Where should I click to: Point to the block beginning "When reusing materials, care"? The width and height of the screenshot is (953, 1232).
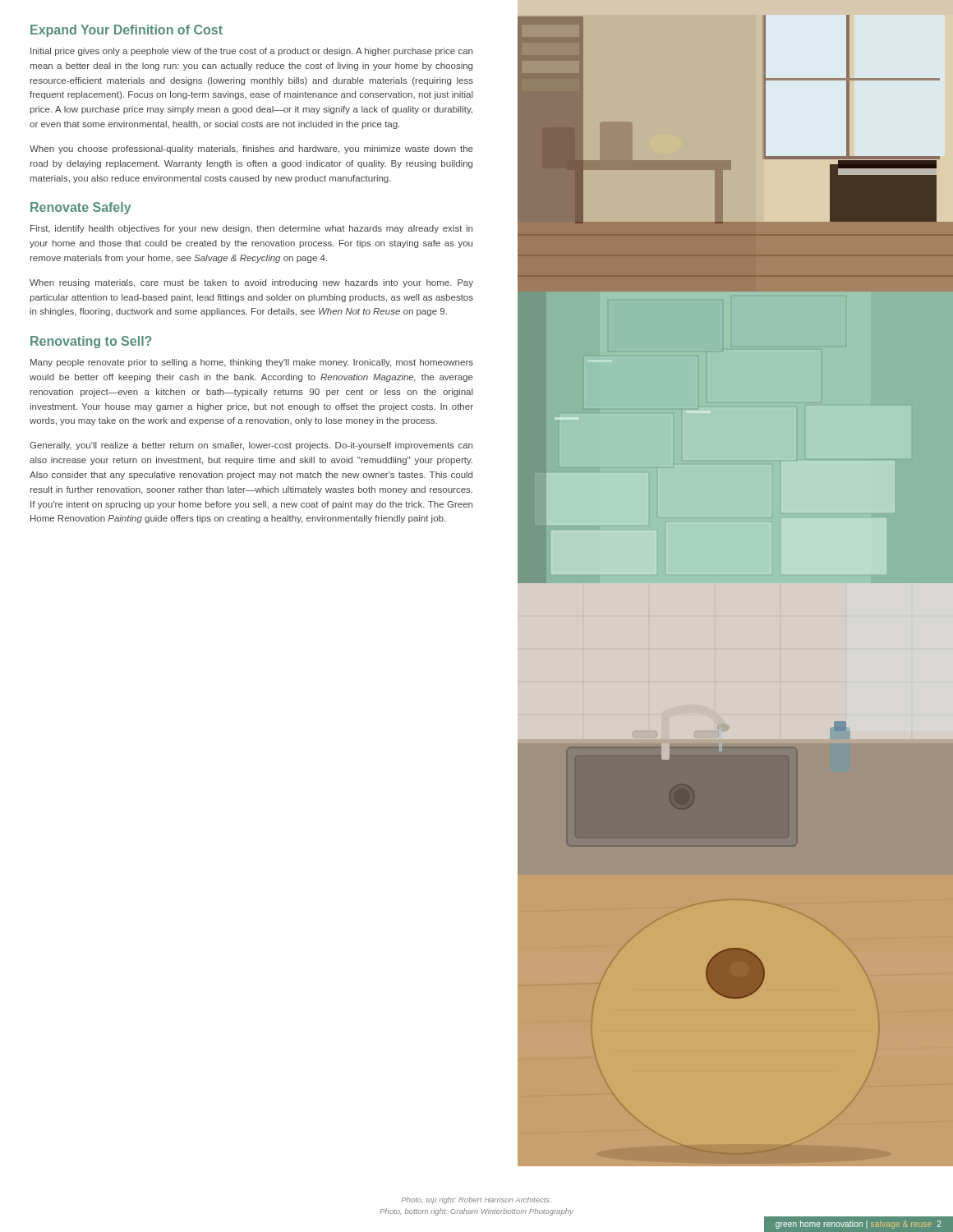click(x=251, y=297)
